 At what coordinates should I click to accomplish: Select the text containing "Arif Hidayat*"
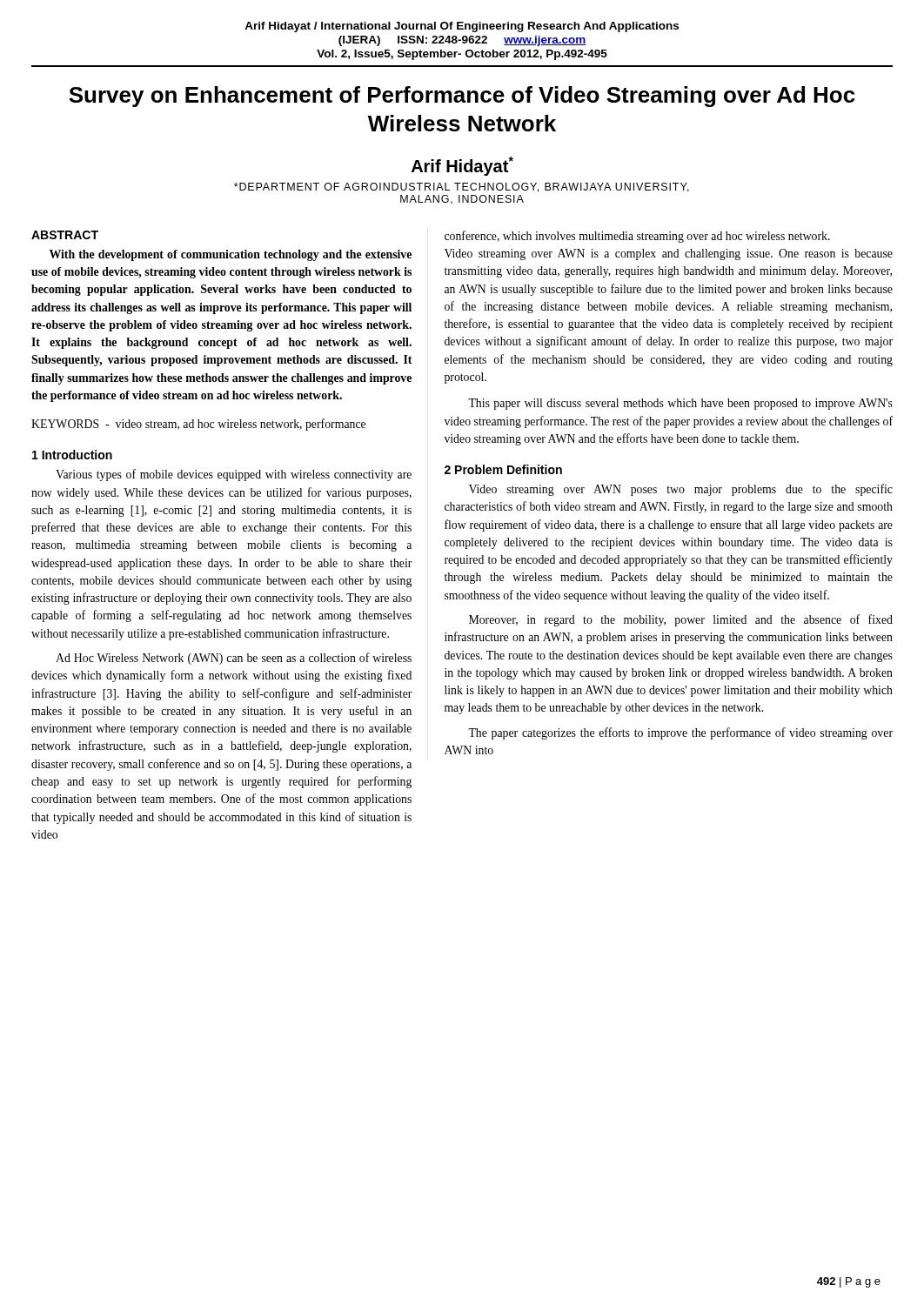(462, 165)
